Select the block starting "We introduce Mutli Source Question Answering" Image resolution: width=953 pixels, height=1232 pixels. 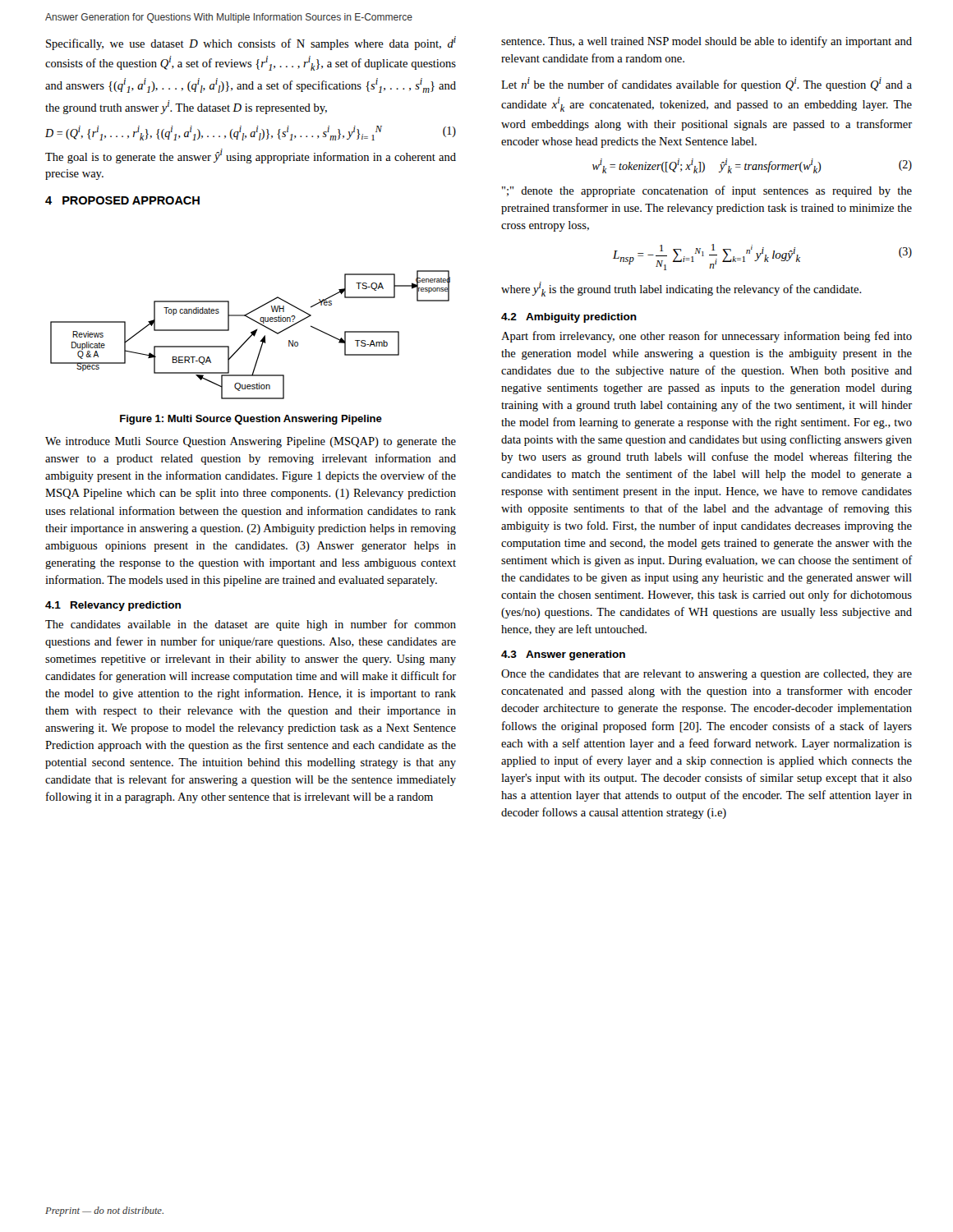pos(251,511)
